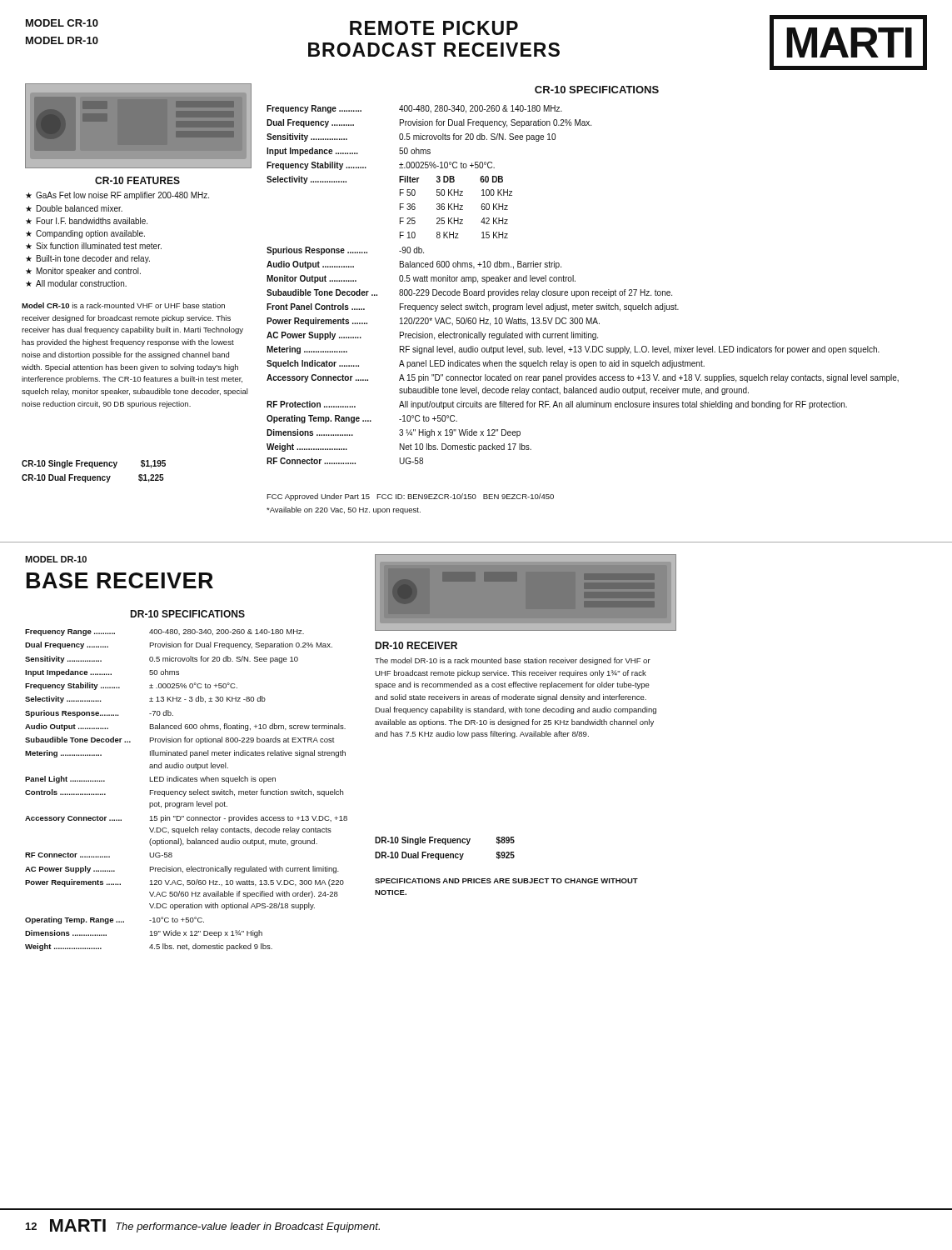Find the block on this page that starts "DR-10 Single Frequency"
Screen dimensions: 1250x952
click(x=445, y=848)
